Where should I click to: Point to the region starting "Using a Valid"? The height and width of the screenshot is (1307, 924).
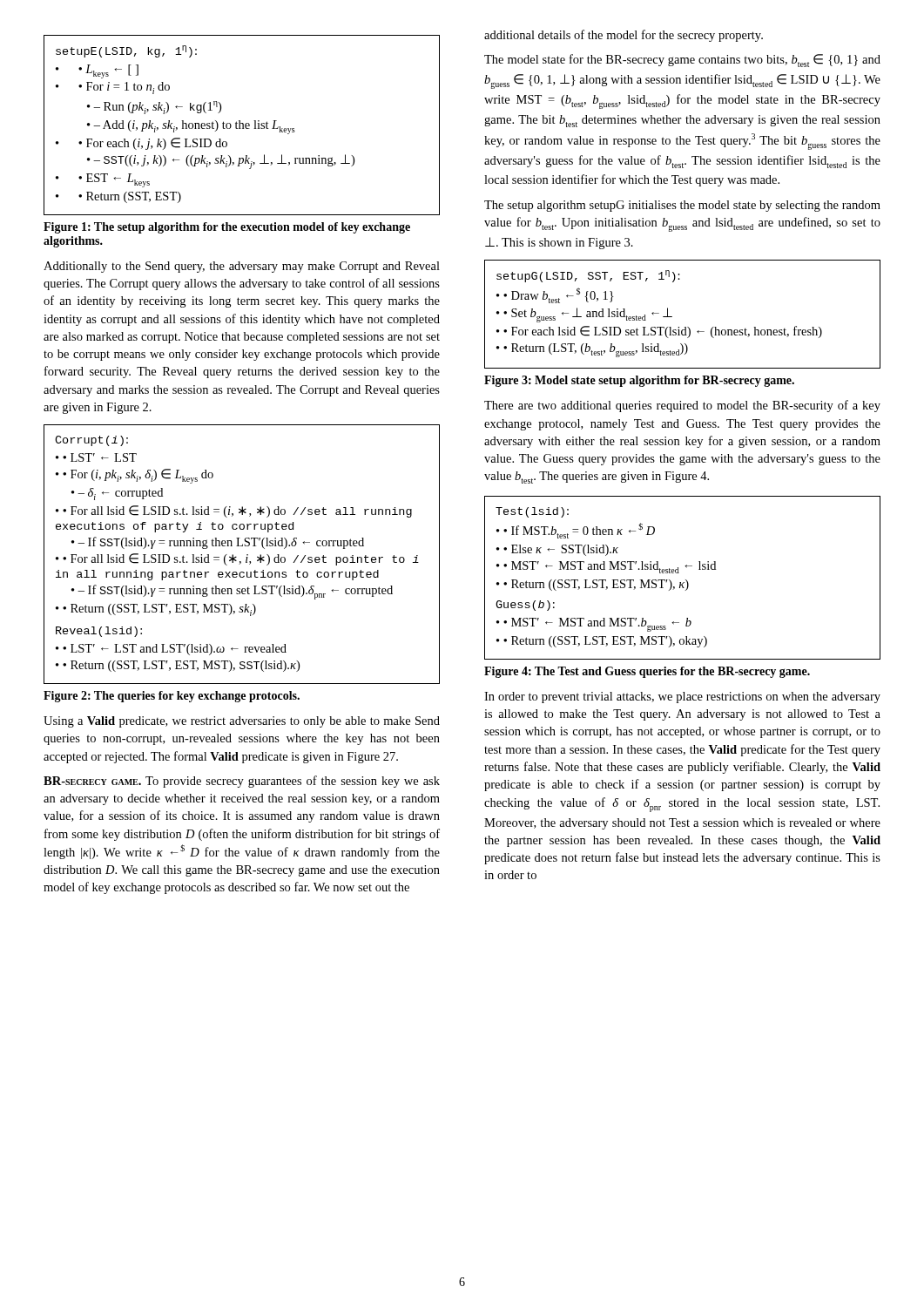pyautogui.click(x=242, y=738)
